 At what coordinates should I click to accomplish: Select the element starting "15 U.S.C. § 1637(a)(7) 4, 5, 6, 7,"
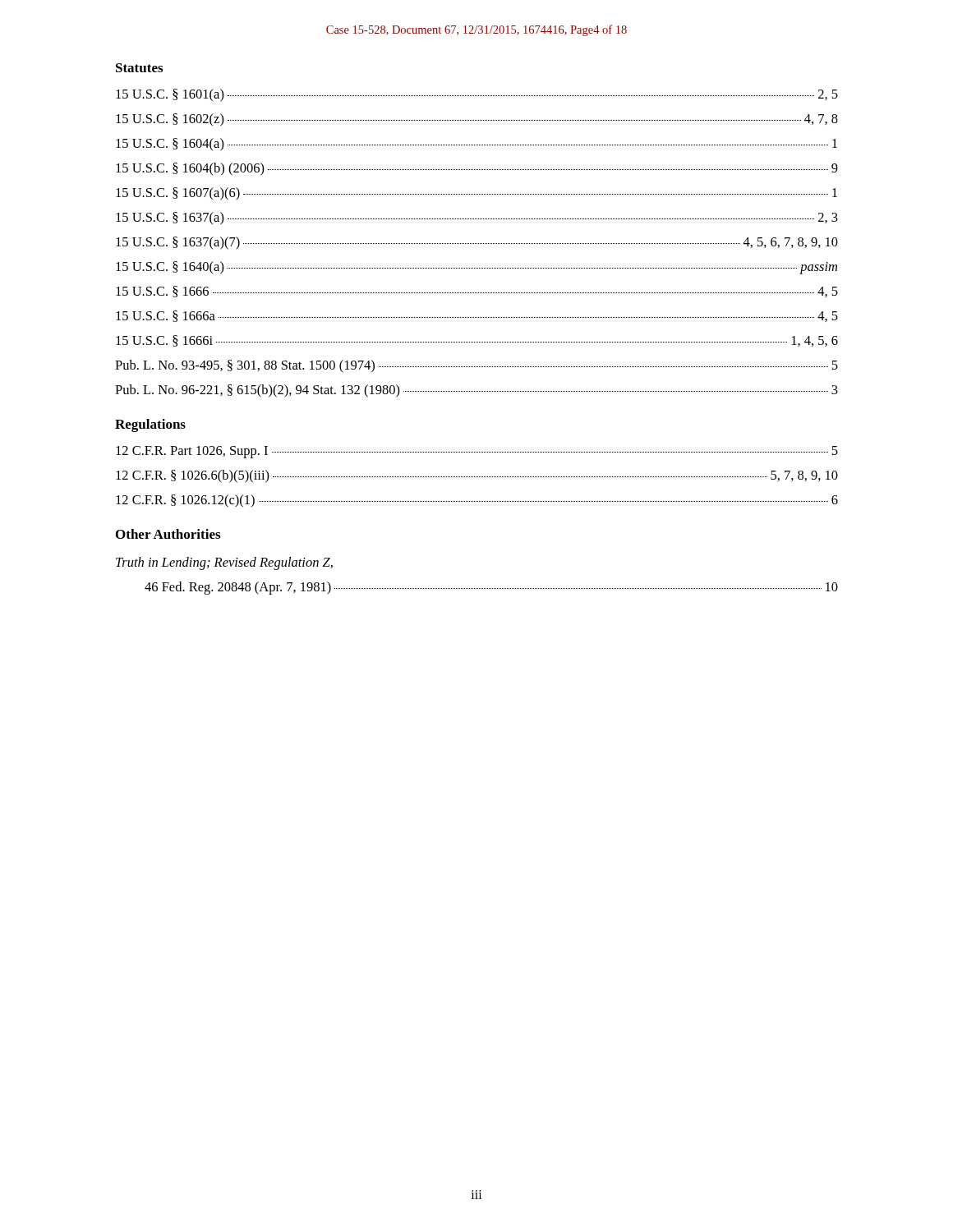click(x=476, y=242)
